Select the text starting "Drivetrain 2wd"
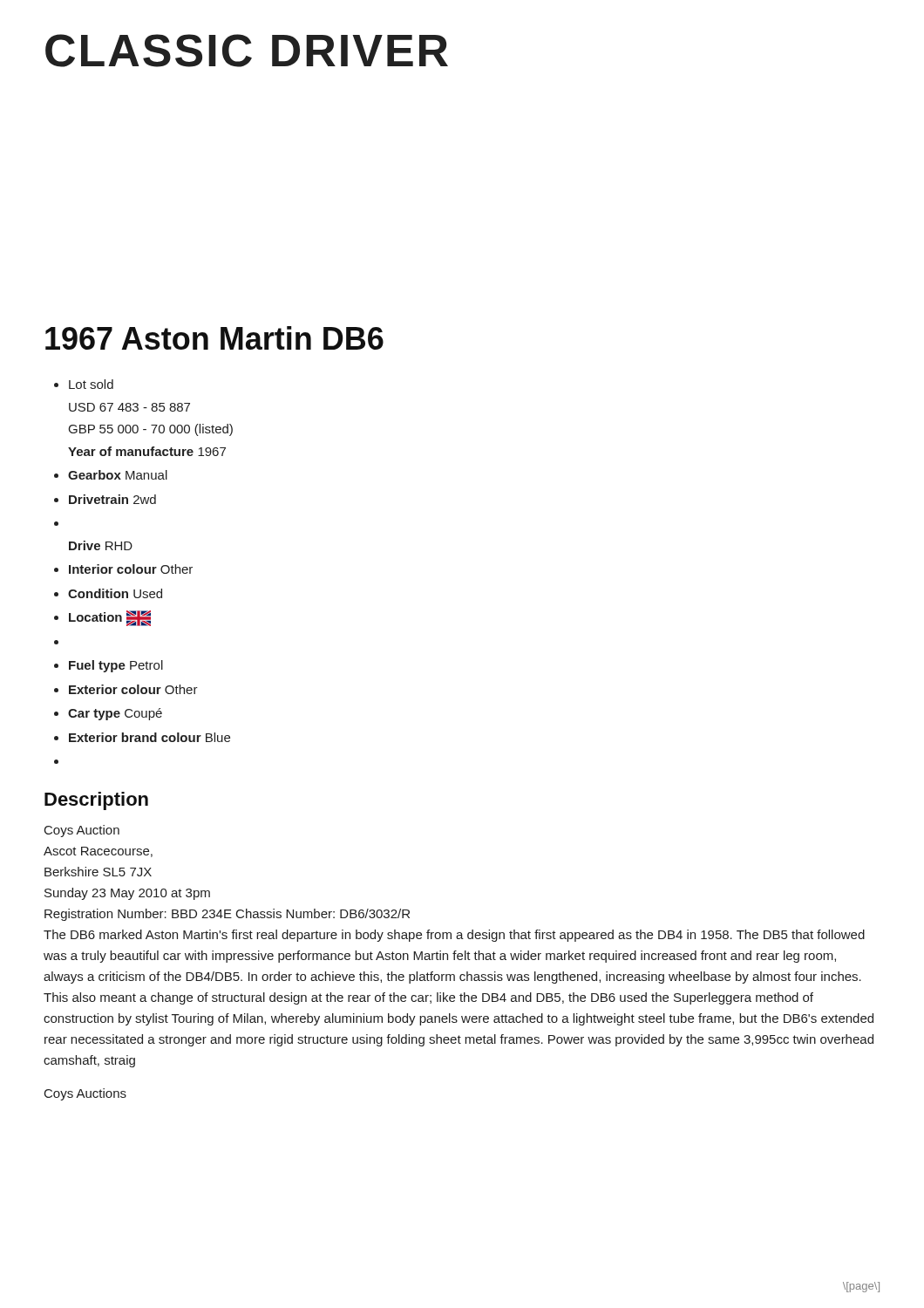Screen dimensions: 1308x924 (112, 499)
